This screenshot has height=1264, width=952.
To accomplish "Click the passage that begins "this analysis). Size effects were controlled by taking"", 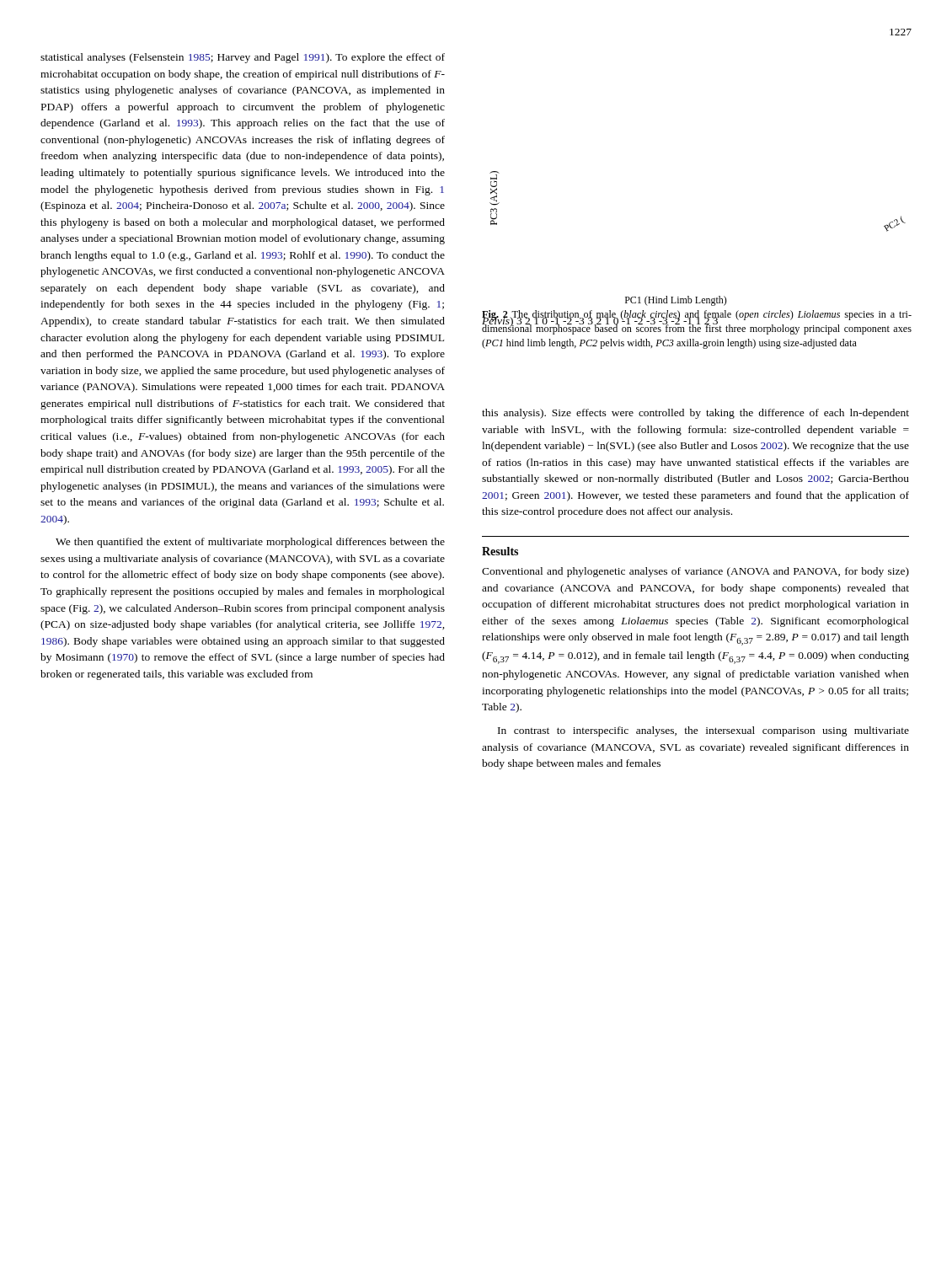I will [695, 462].
